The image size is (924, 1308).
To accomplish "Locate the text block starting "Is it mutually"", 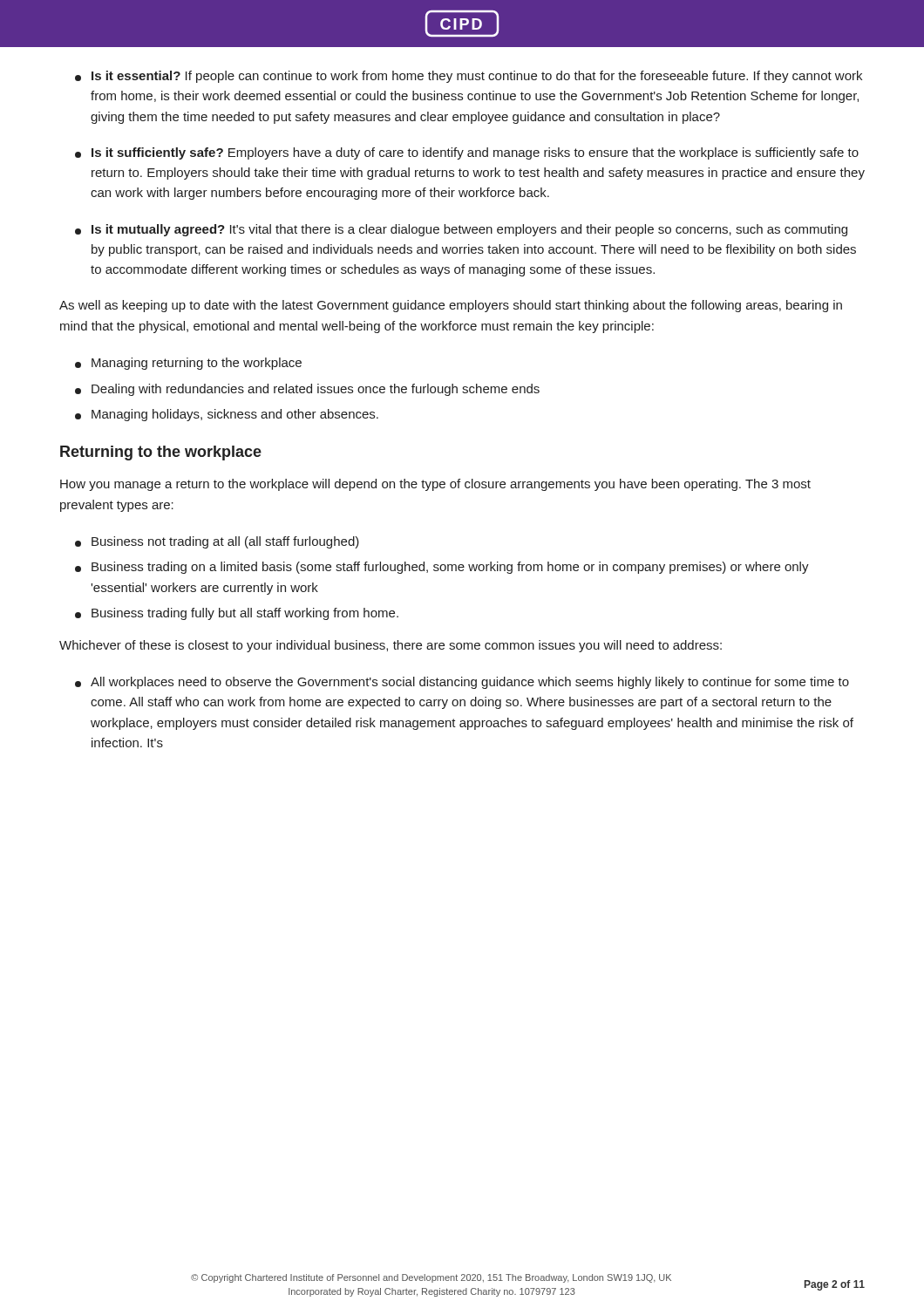I will (x=470, y=249).
